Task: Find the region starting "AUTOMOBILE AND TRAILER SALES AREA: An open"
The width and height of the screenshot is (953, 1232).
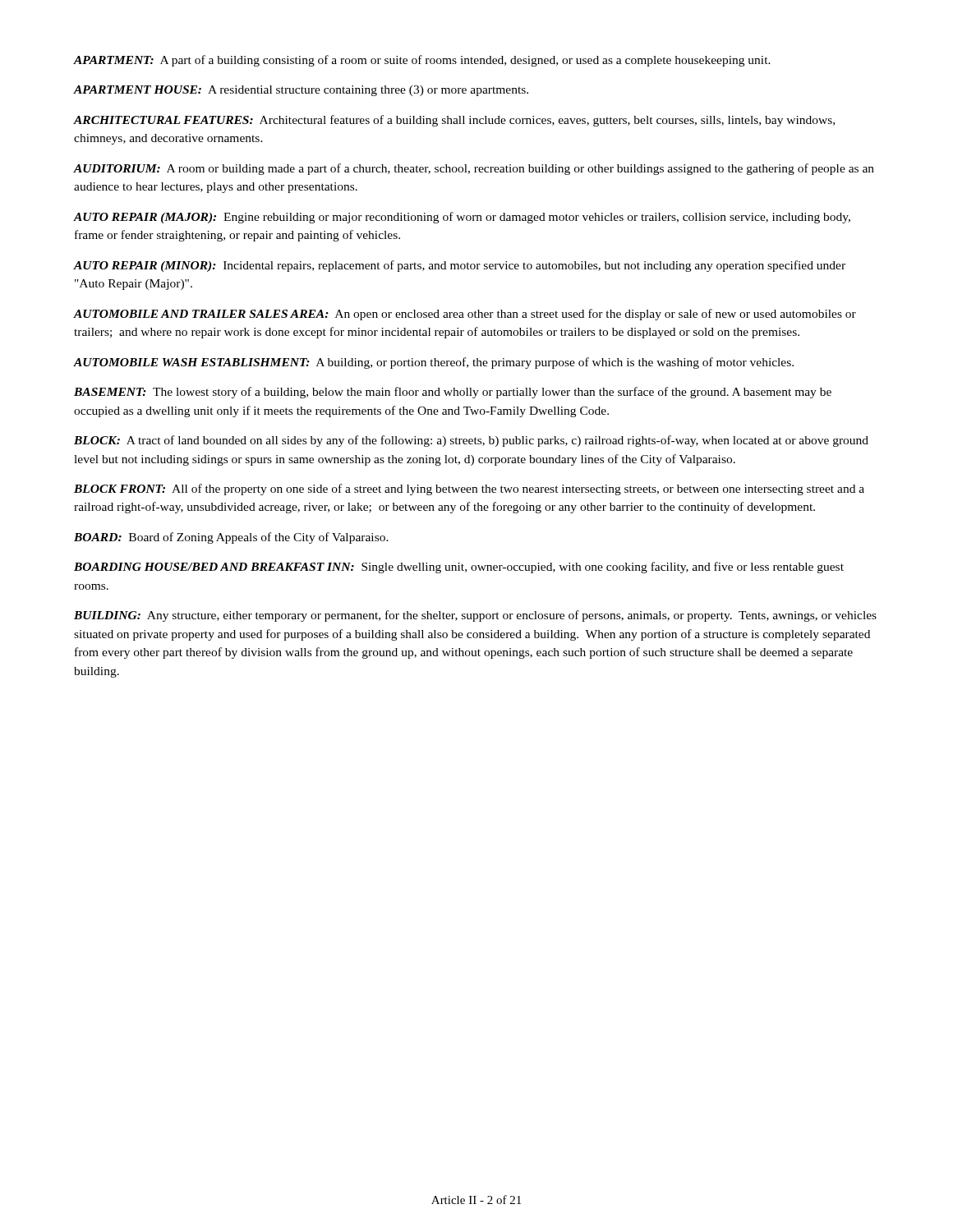Action: point(465,322)
